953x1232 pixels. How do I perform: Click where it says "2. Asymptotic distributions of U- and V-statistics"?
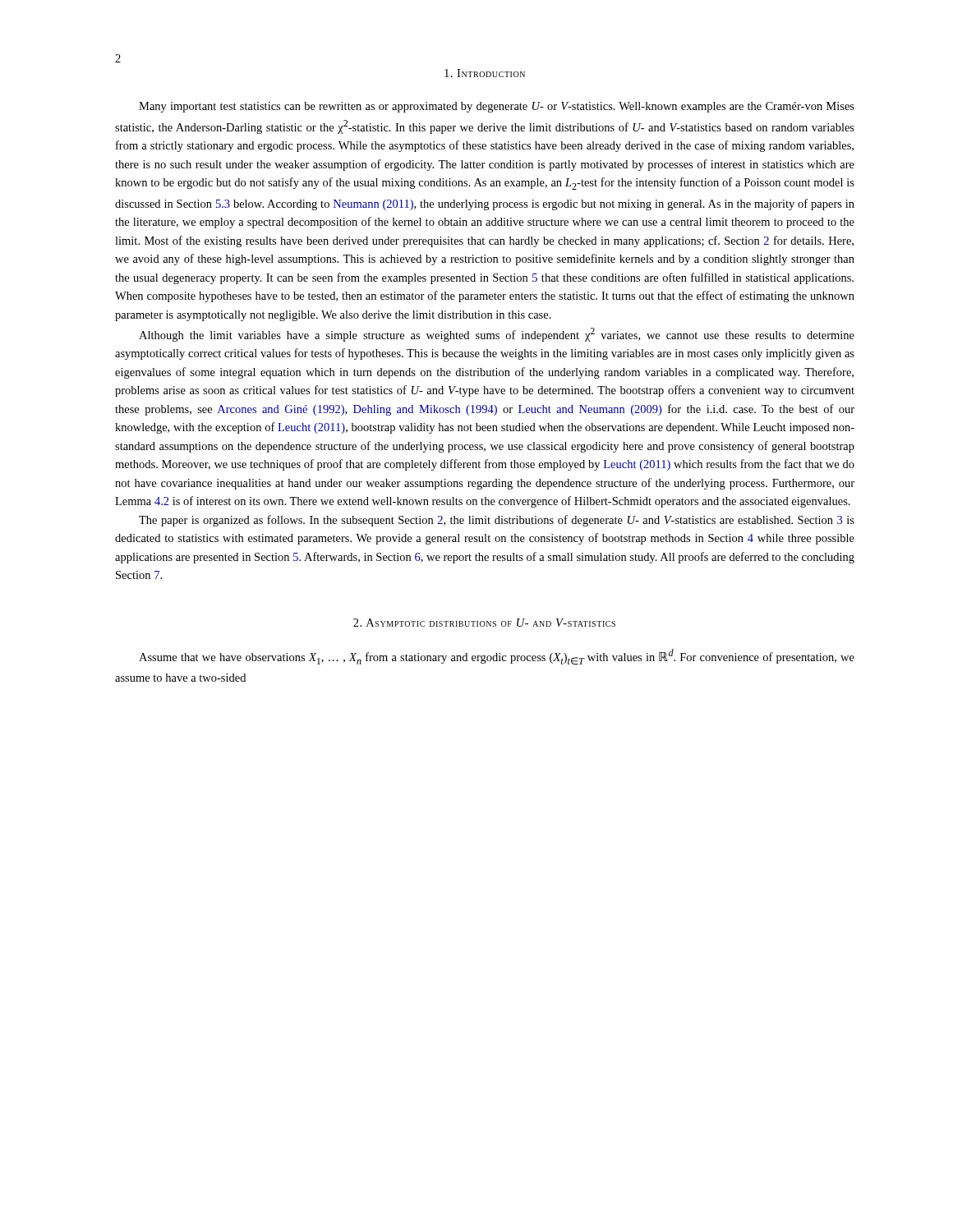(485, 623)
